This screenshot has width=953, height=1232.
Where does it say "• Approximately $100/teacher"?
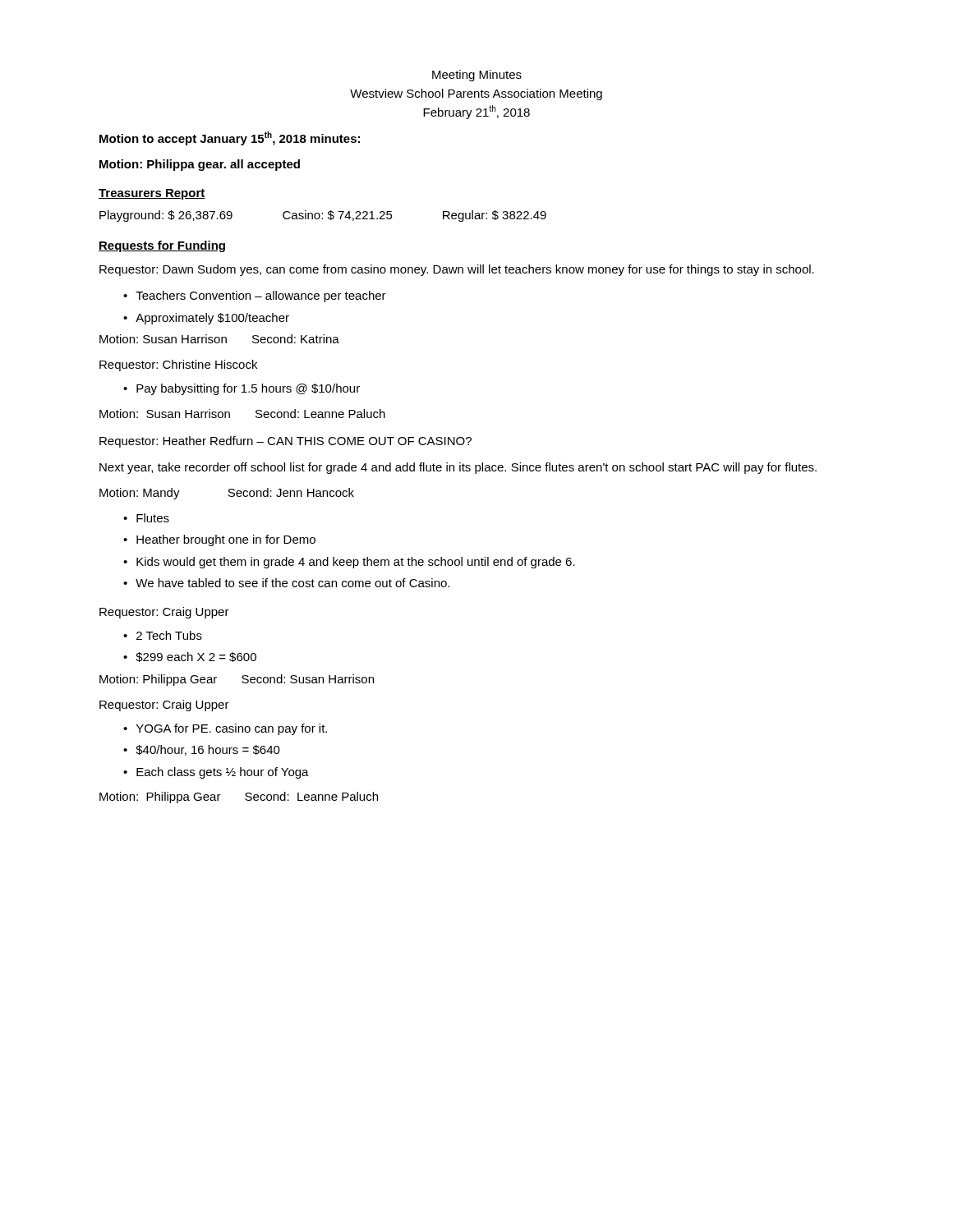[206, 318]
